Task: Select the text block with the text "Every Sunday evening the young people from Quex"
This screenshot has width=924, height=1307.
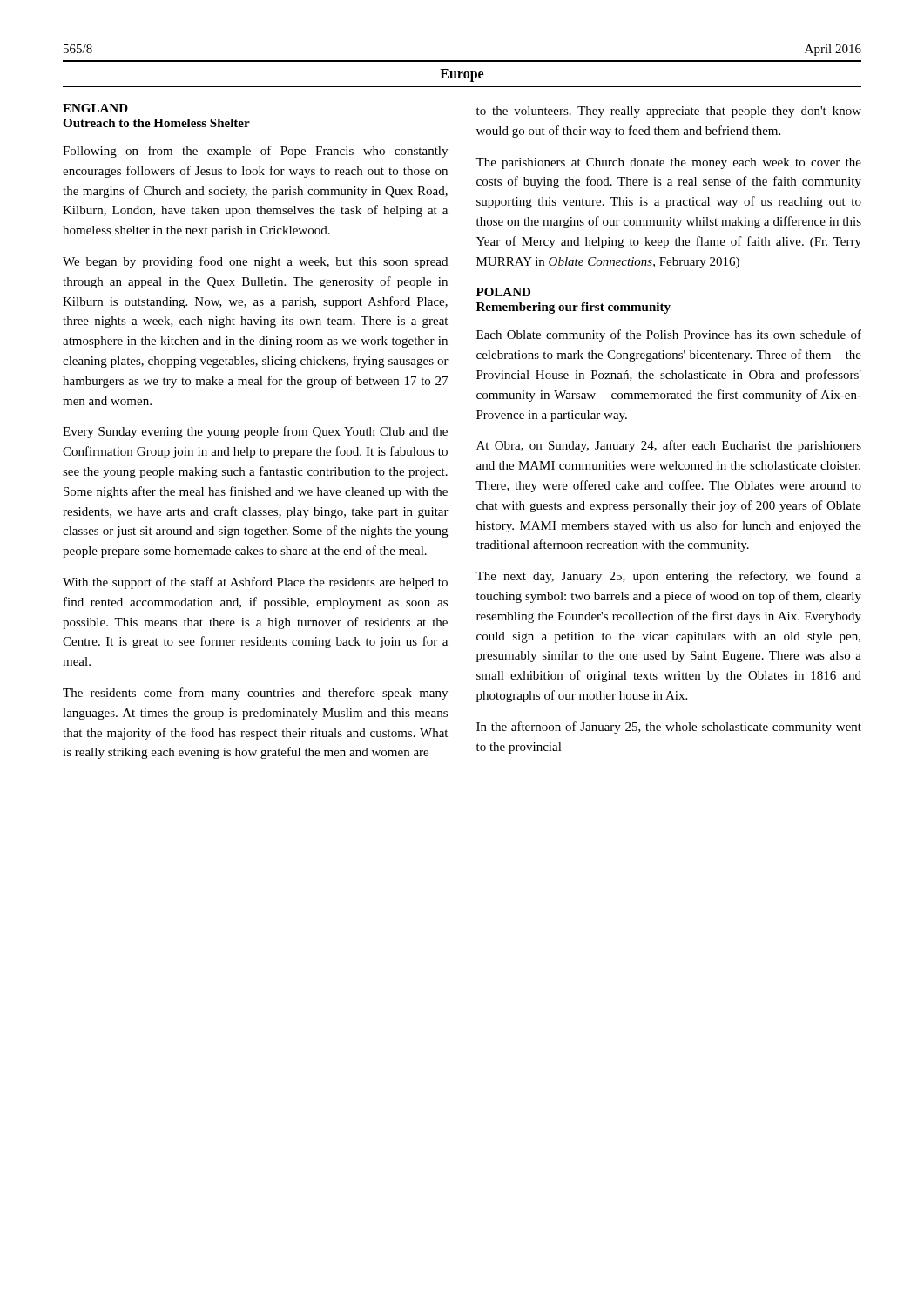Action: [x=255, y=491]
